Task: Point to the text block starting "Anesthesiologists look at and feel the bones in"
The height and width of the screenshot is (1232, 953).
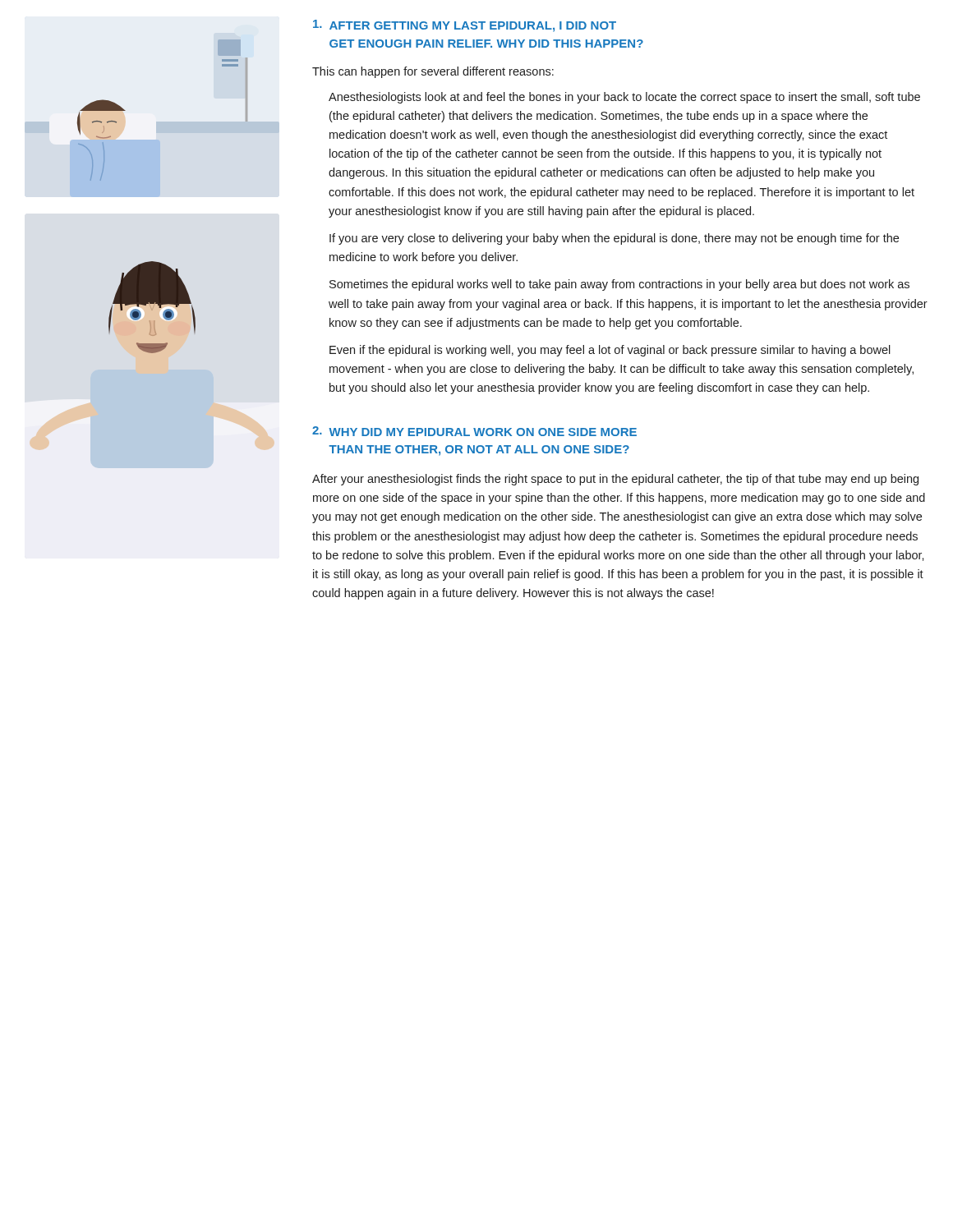Action: coord(625,154)
